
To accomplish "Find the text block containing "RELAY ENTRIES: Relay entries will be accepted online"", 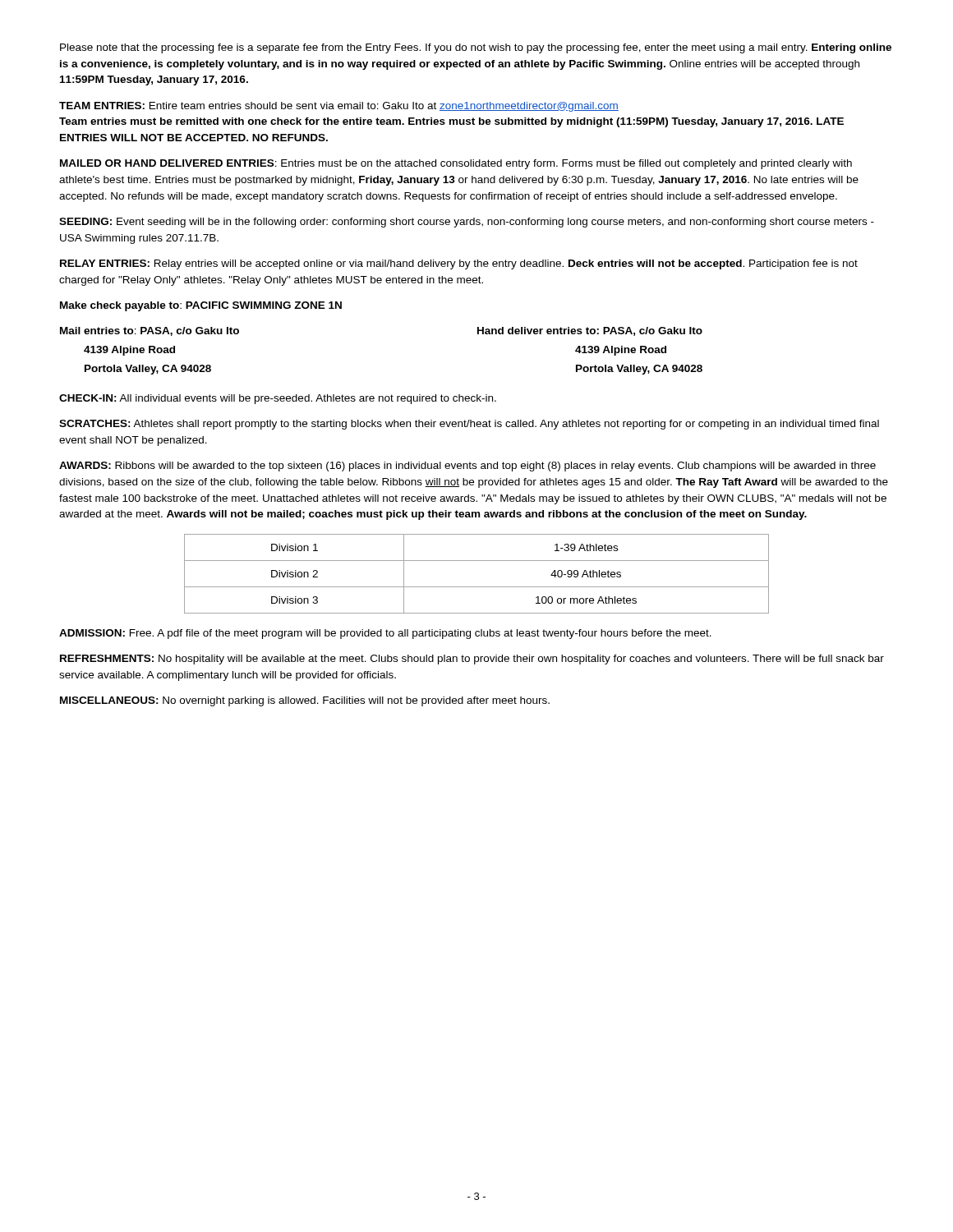I will (476, 272).
